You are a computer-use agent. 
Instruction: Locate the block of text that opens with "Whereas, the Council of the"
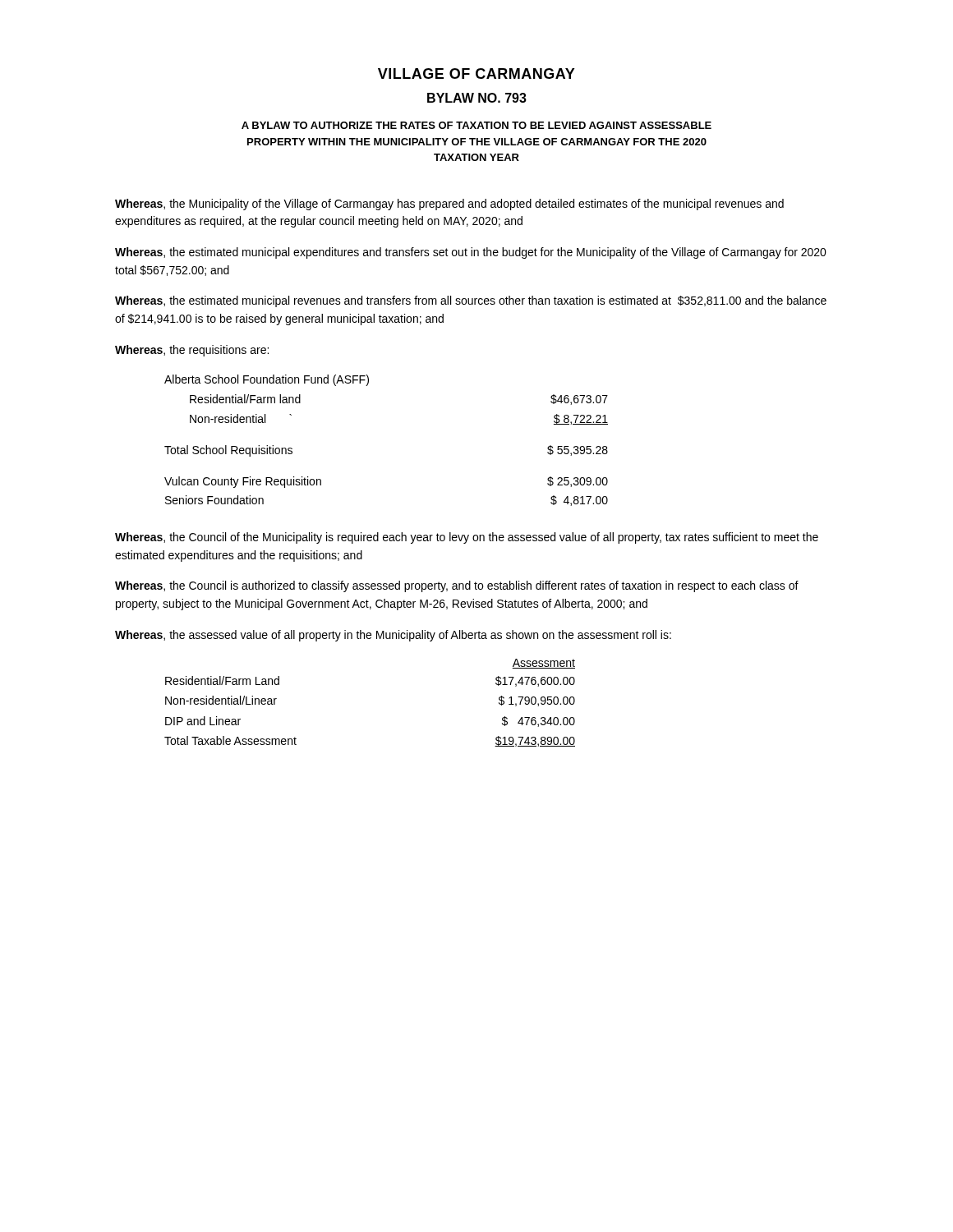tap(467, 546)
